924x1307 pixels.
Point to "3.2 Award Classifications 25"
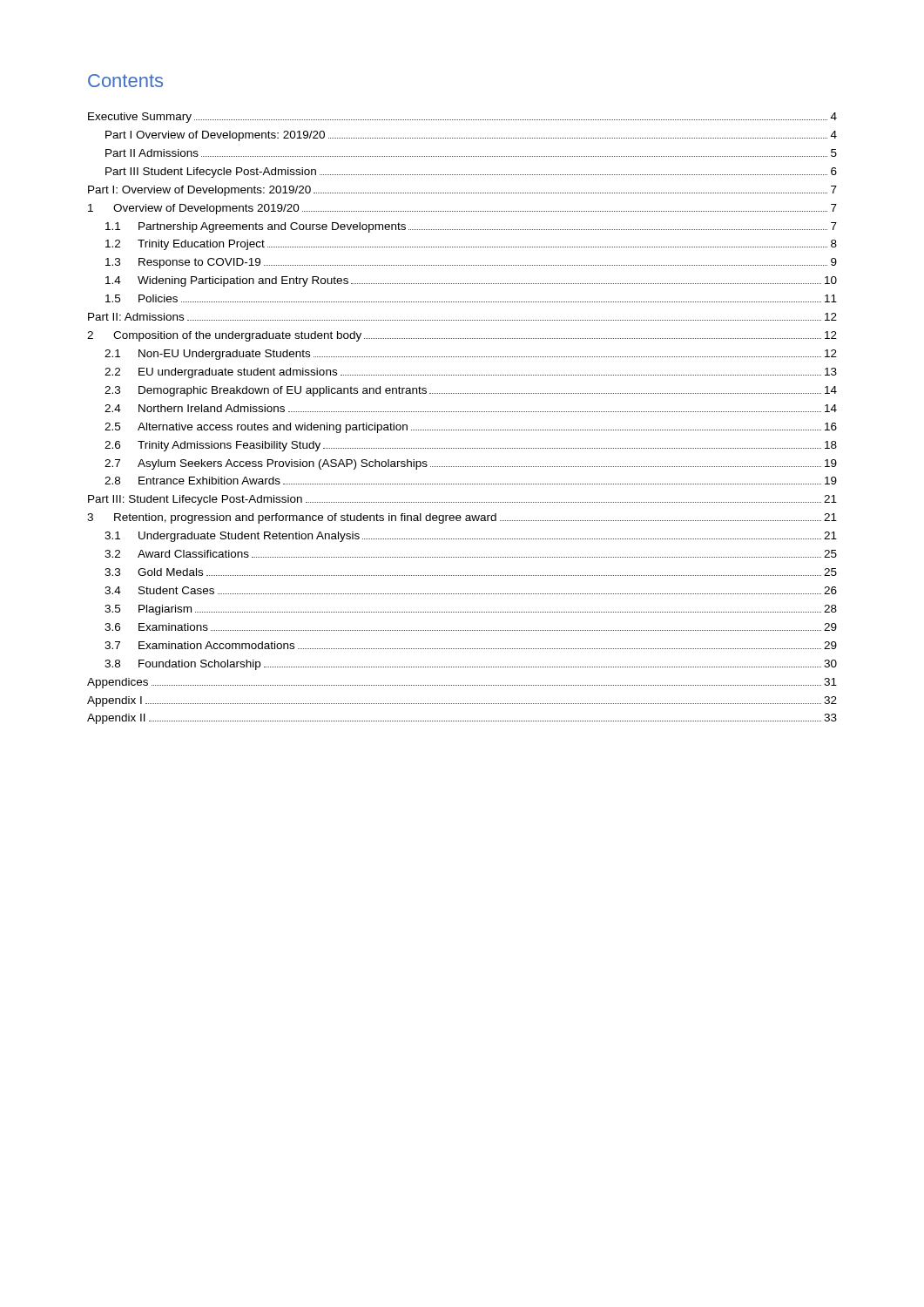click(471, 555)
